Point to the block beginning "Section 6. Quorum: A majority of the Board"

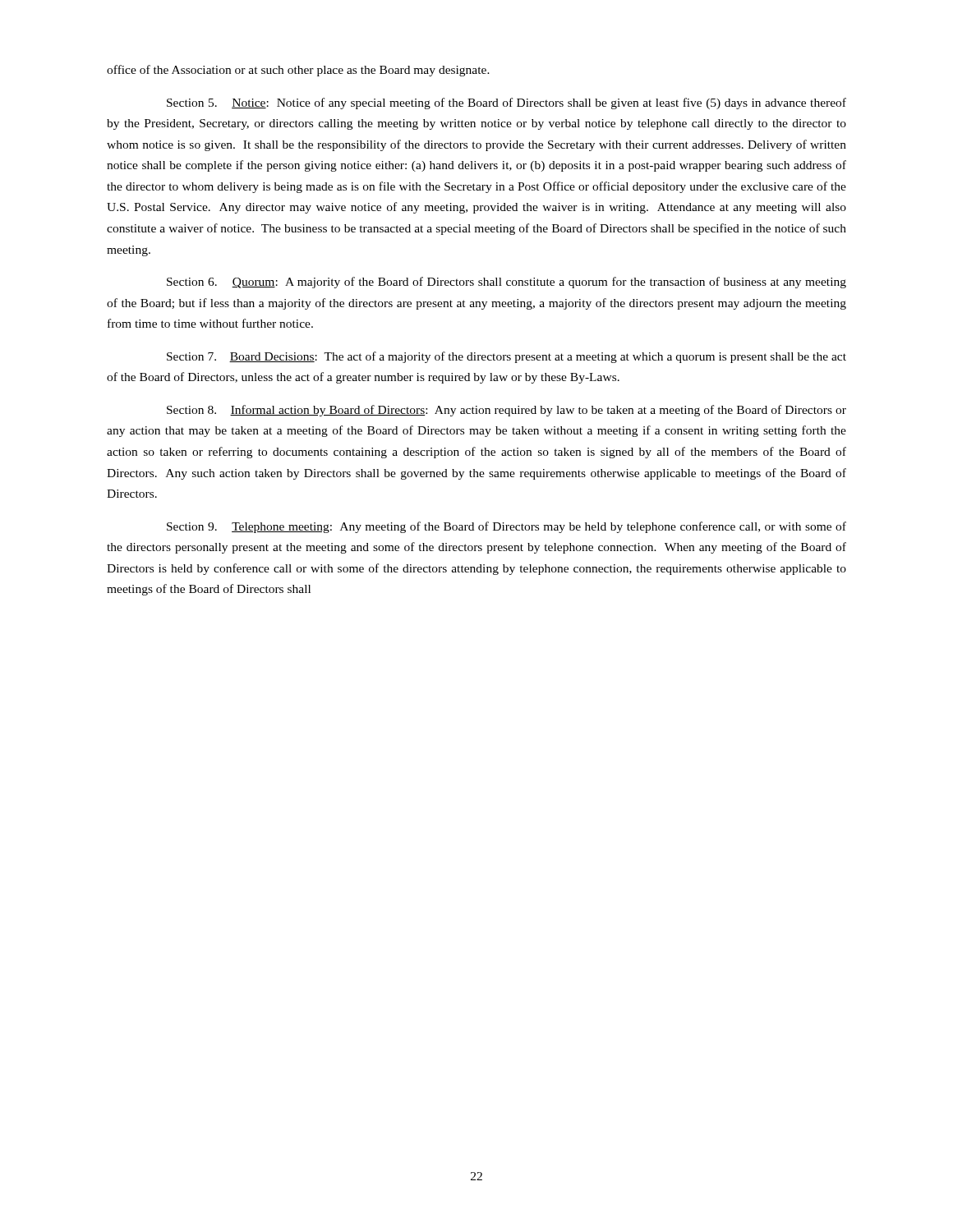tap(476, 302)
